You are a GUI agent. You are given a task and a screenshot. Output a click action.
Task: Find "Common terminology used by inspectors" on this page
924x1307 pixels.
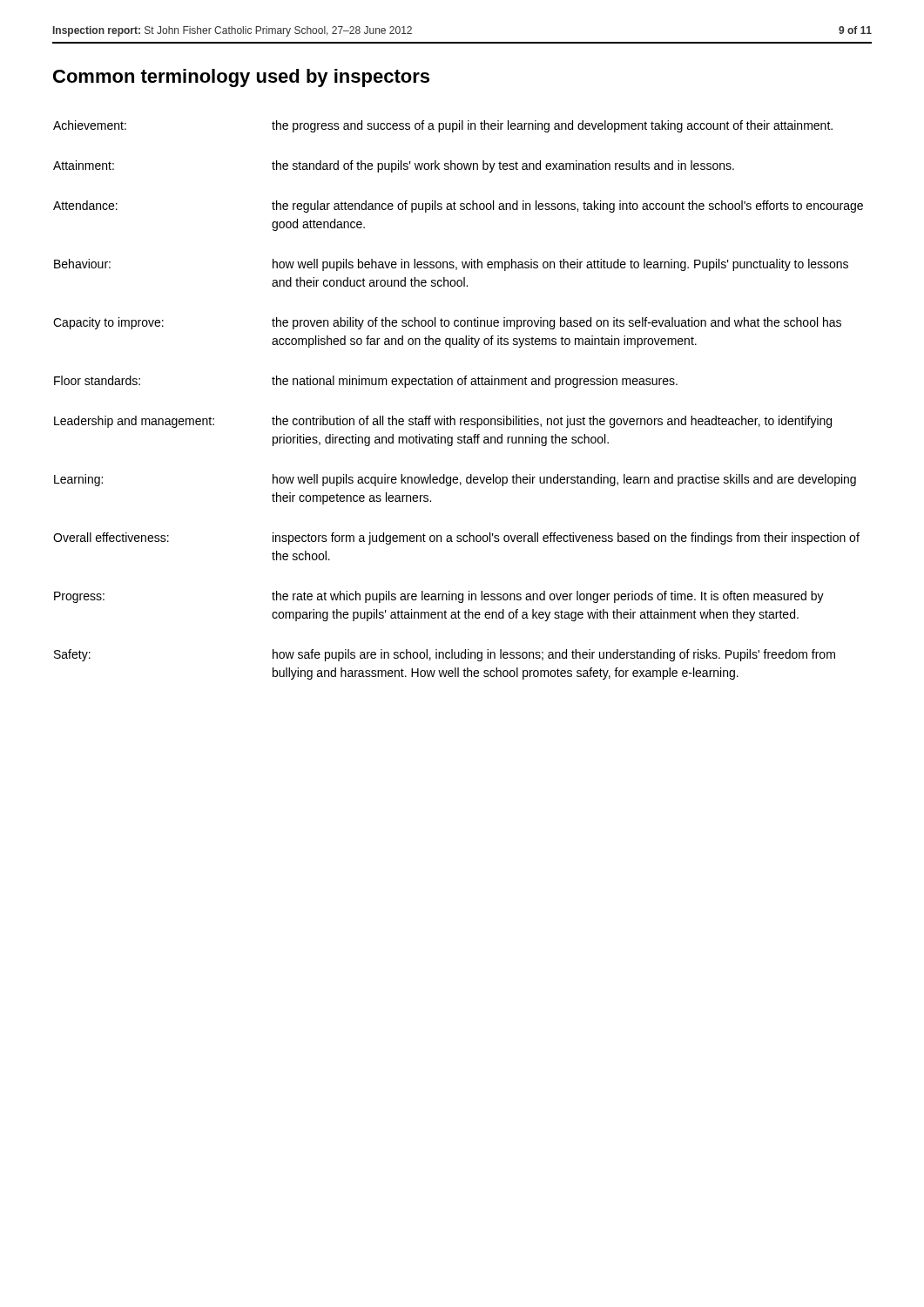tap(241, 76)
